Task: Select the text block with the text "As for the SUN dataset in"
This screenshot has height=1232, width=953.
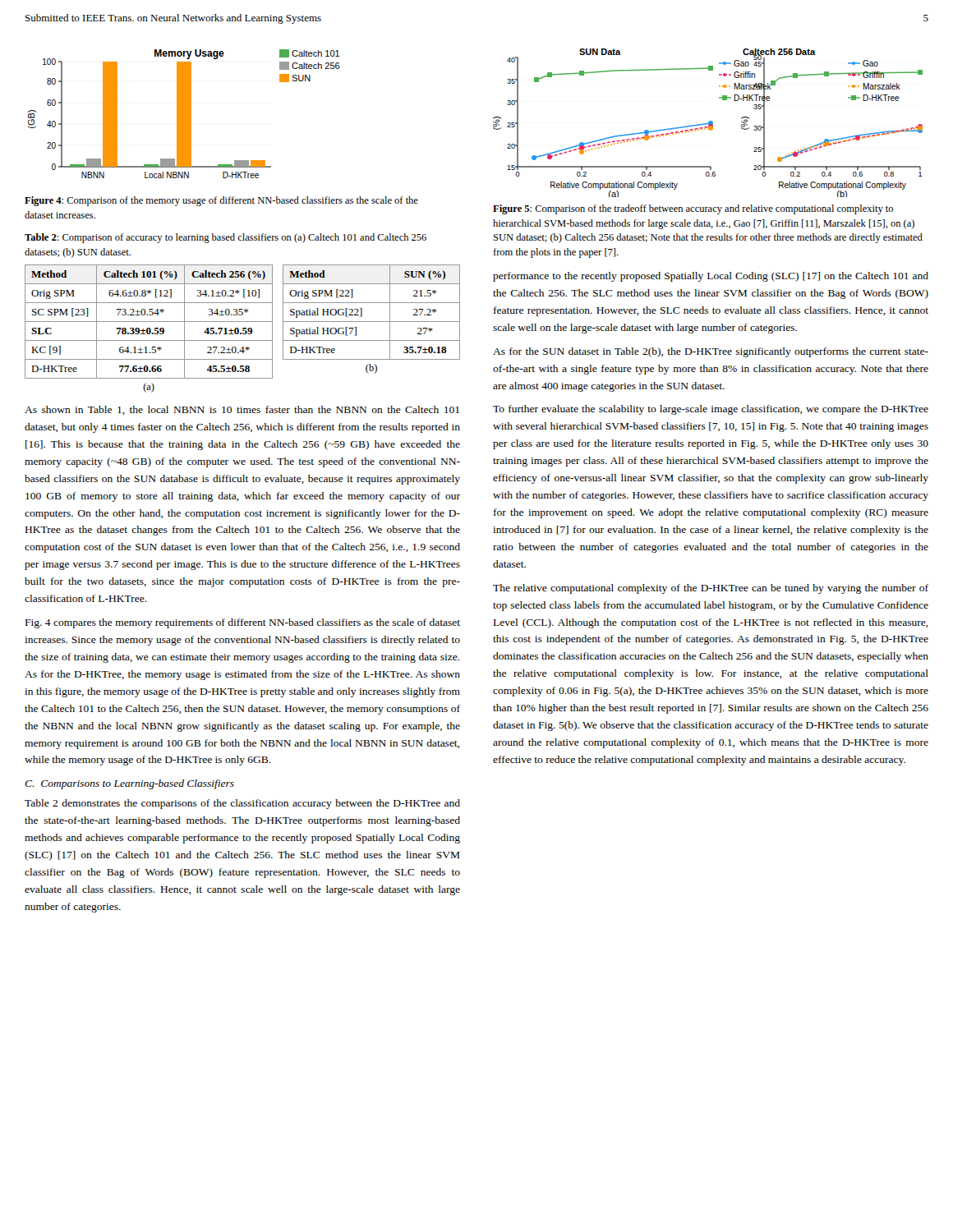Action: coord(711,368)
